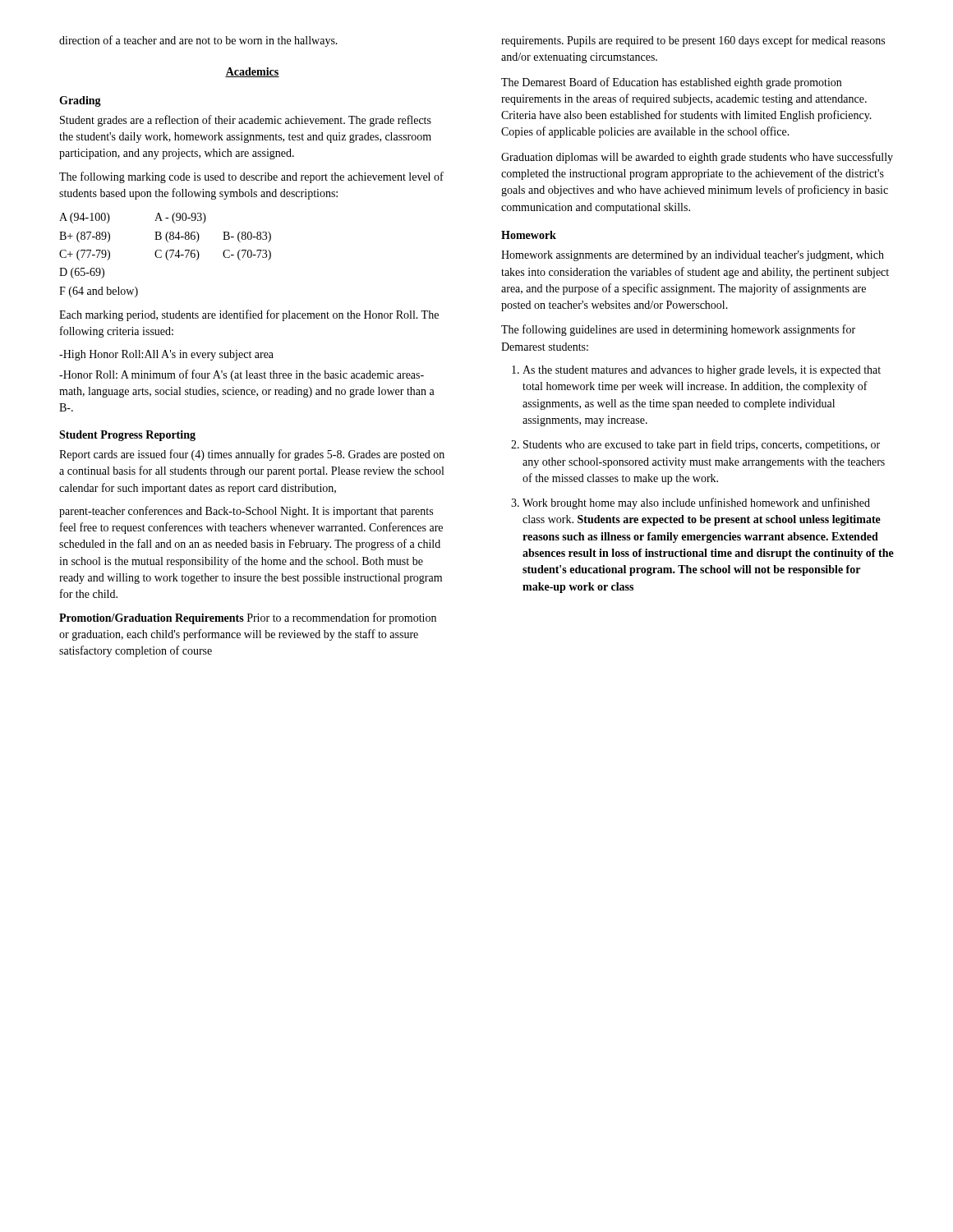Viewport: 953px width, 1232px height.
Task: Where is the passage that starts "-Honor Roll: A minimum"?
Action: [x=247, y=391]
